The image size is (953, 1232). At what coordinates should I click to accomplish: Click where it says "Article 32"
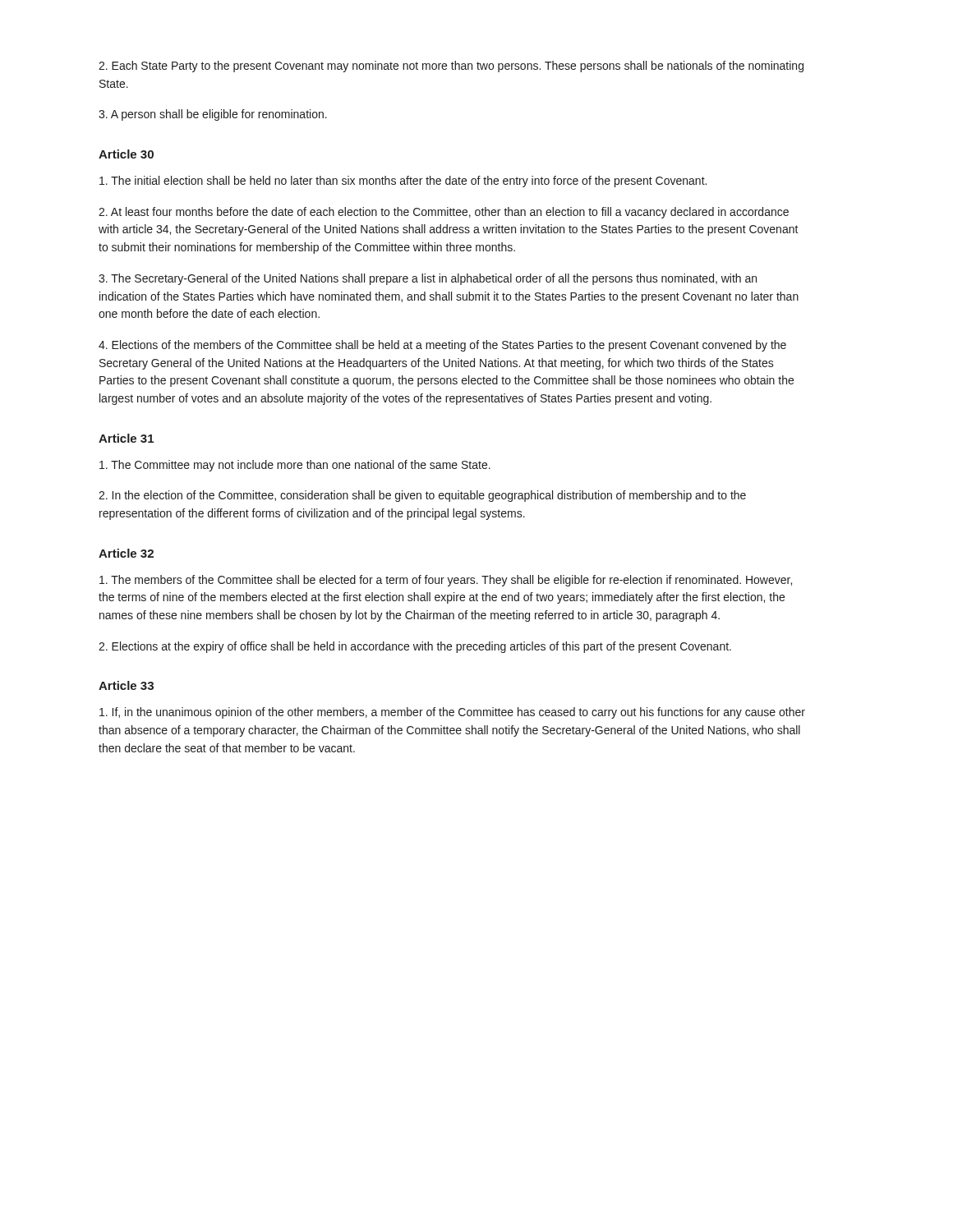pyautogui.click(x=126, y=553)
